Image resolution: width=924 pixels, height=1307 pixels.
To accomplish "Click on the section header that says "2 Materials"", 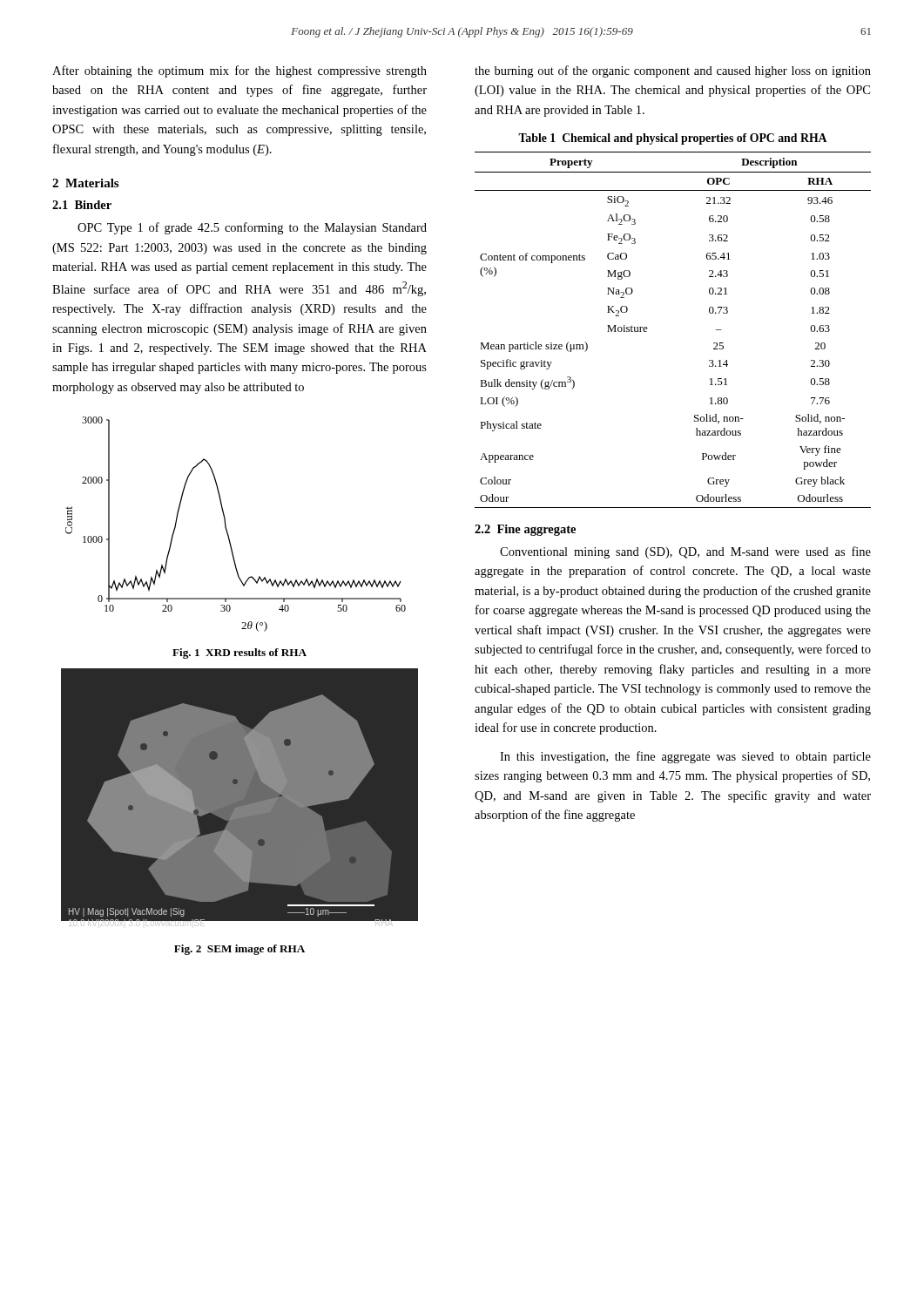I will pyautogui.click(x=86, y=183).
